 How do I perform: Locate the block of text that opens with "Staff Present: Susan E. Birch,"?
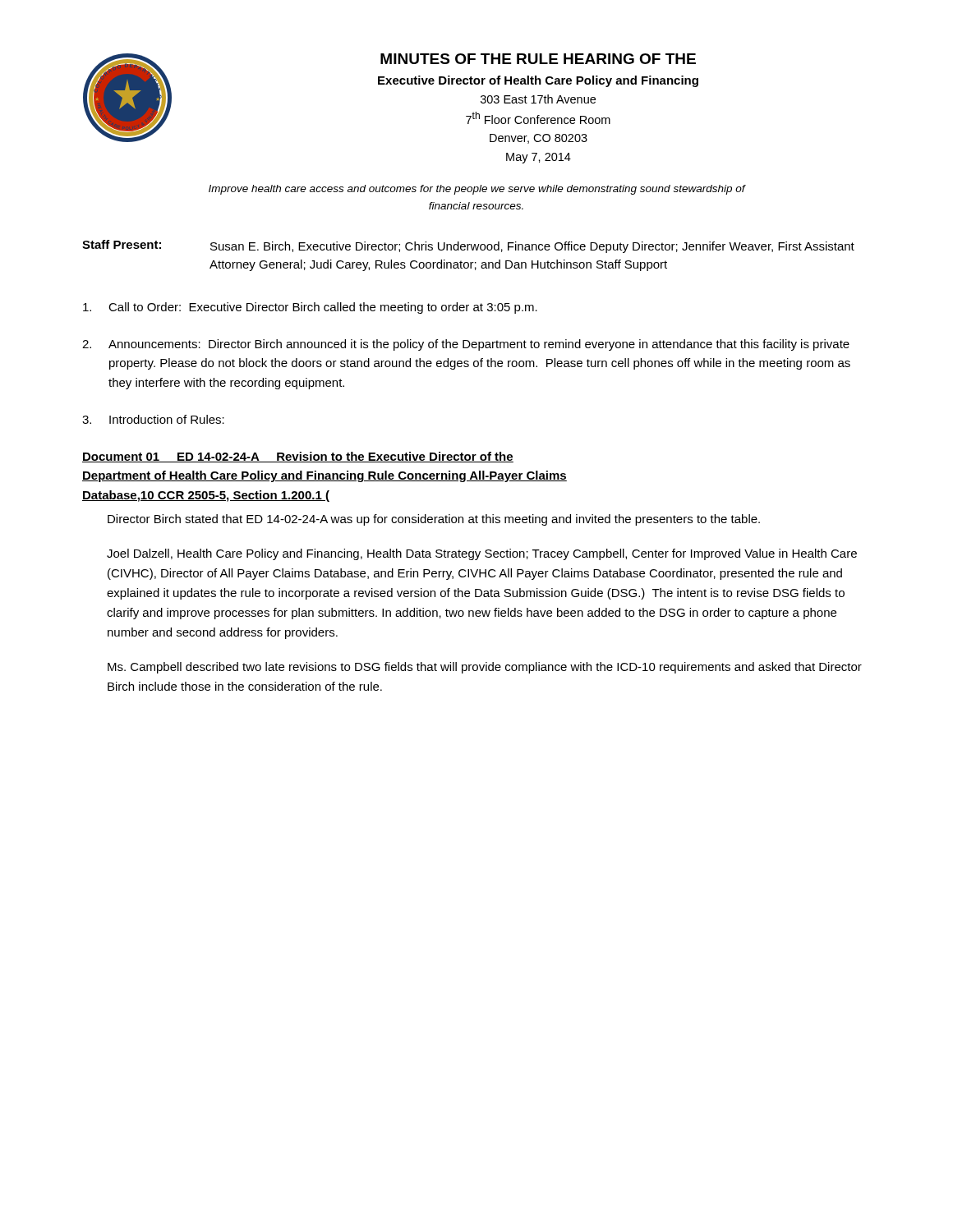476,256
